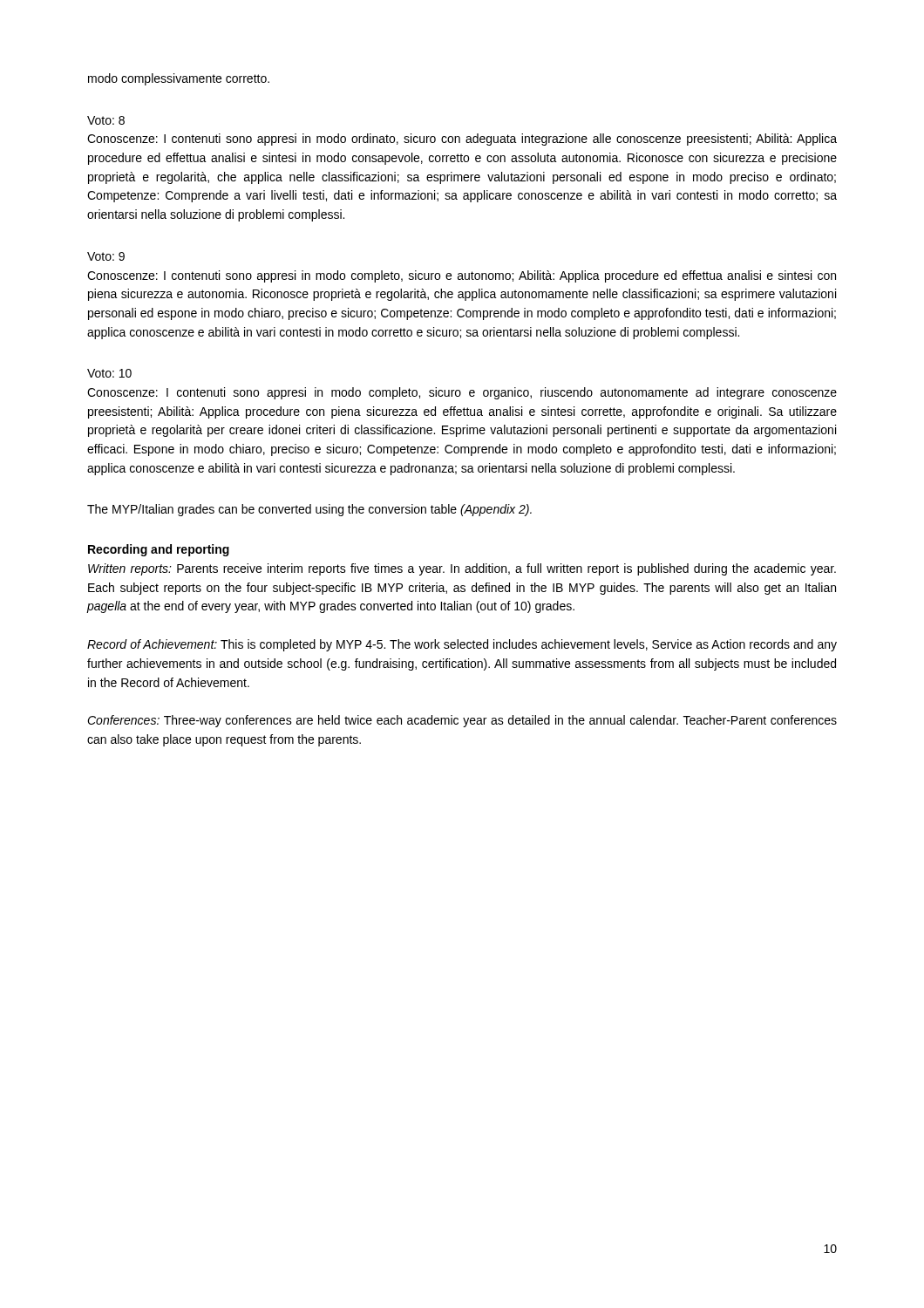
Task: Where is the passage that starts "Voto: 8 Conoscenze: I contenuti"?
Action: 462,167
